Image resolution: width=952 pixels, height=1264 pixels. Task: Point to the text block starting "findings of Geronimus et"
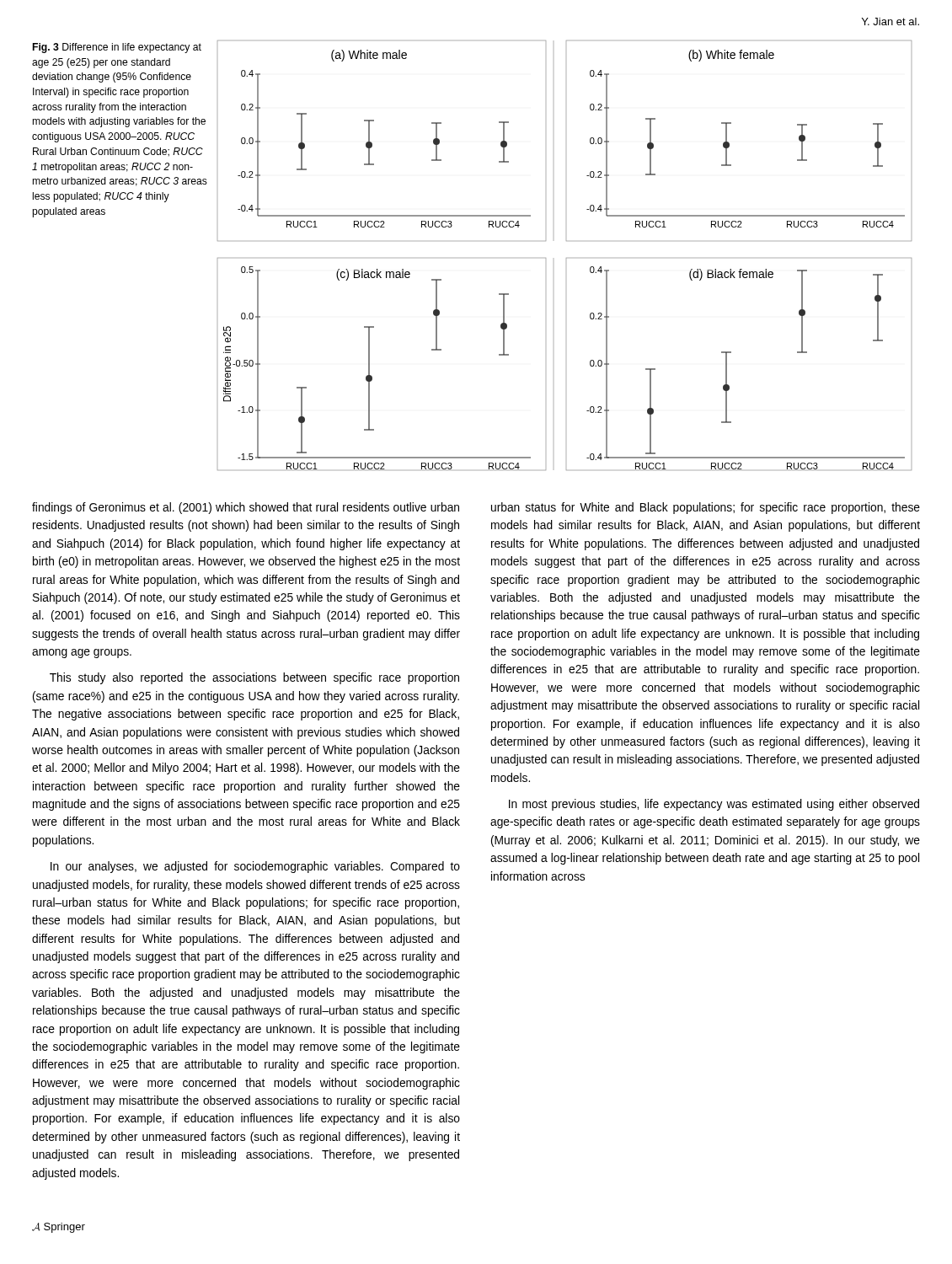pyautogui.click(x=246, y=508)
